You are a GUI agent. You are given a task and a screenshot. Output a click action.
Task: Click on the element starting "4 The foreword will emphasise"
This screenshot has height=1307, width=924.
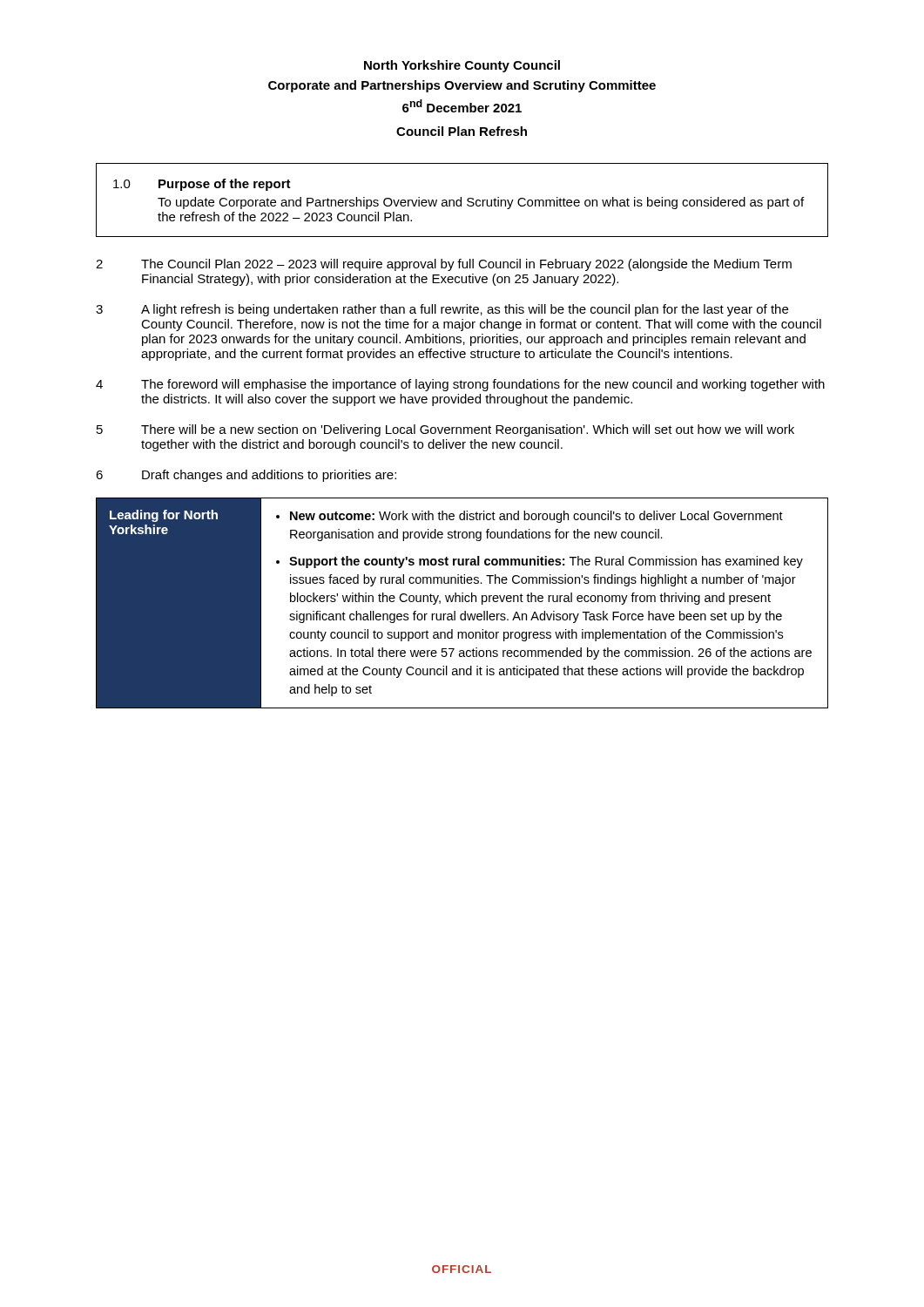462,391
